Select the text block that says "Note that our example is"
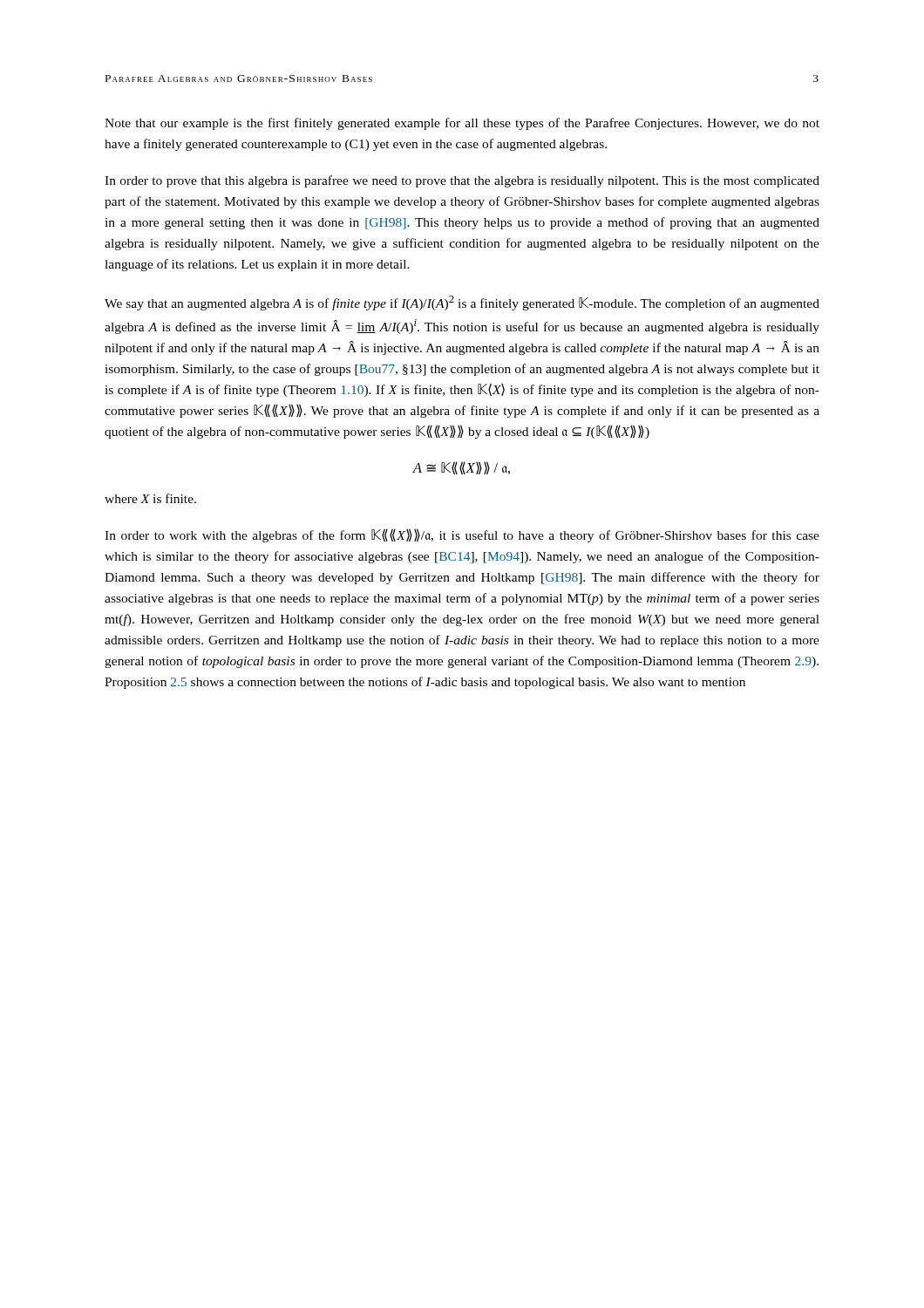The height and width of the screenshot is (1308, 924). coord(462,133)
